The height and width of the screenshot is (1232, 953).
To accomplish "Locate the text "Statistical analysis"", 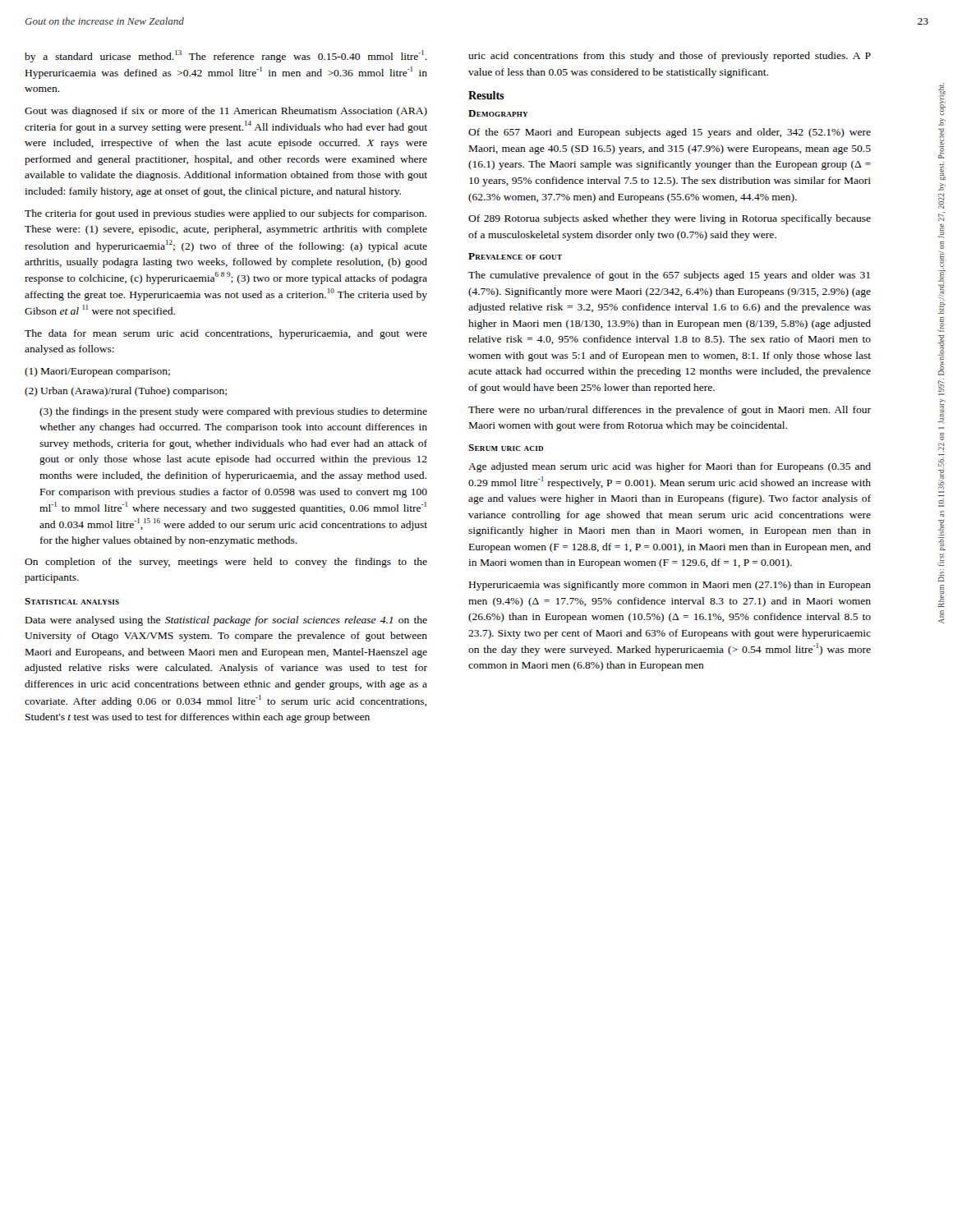I will point(72,601).
